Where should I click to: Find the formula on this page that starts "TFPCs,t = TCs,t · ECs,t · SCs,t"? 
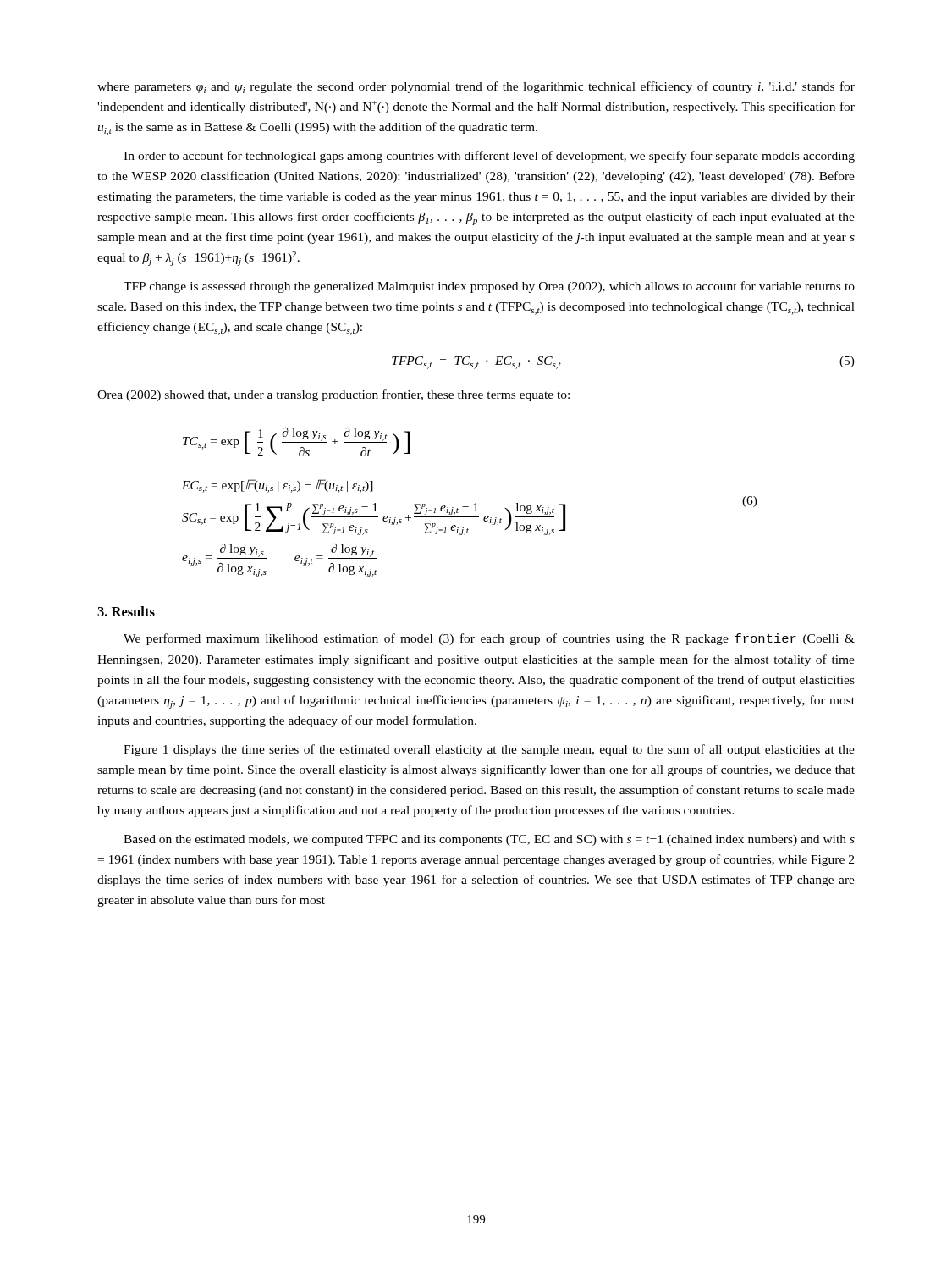(463, 363)
